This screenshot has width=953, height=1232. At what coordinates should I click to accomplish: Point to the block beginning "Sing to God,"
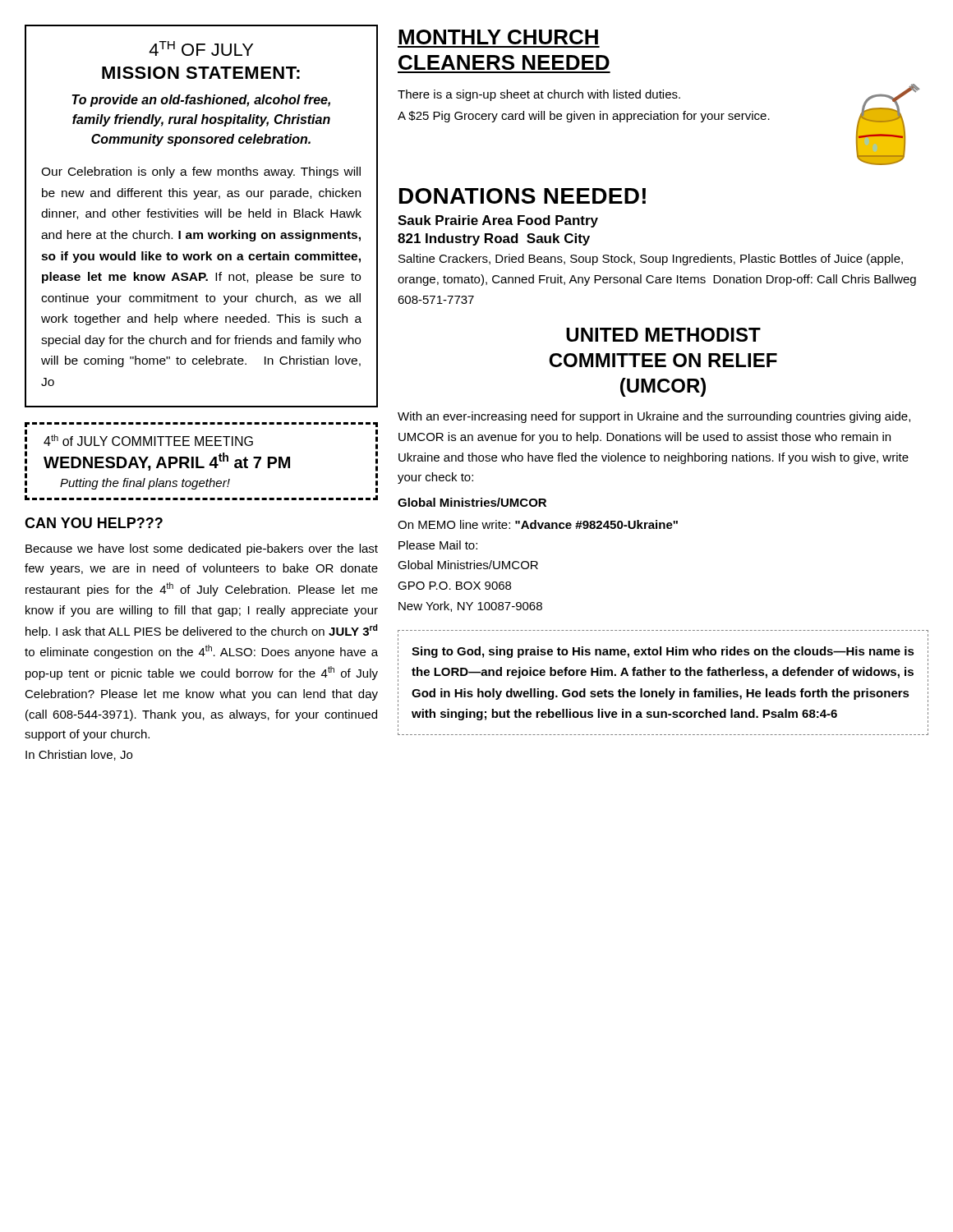tap(663, 682)
